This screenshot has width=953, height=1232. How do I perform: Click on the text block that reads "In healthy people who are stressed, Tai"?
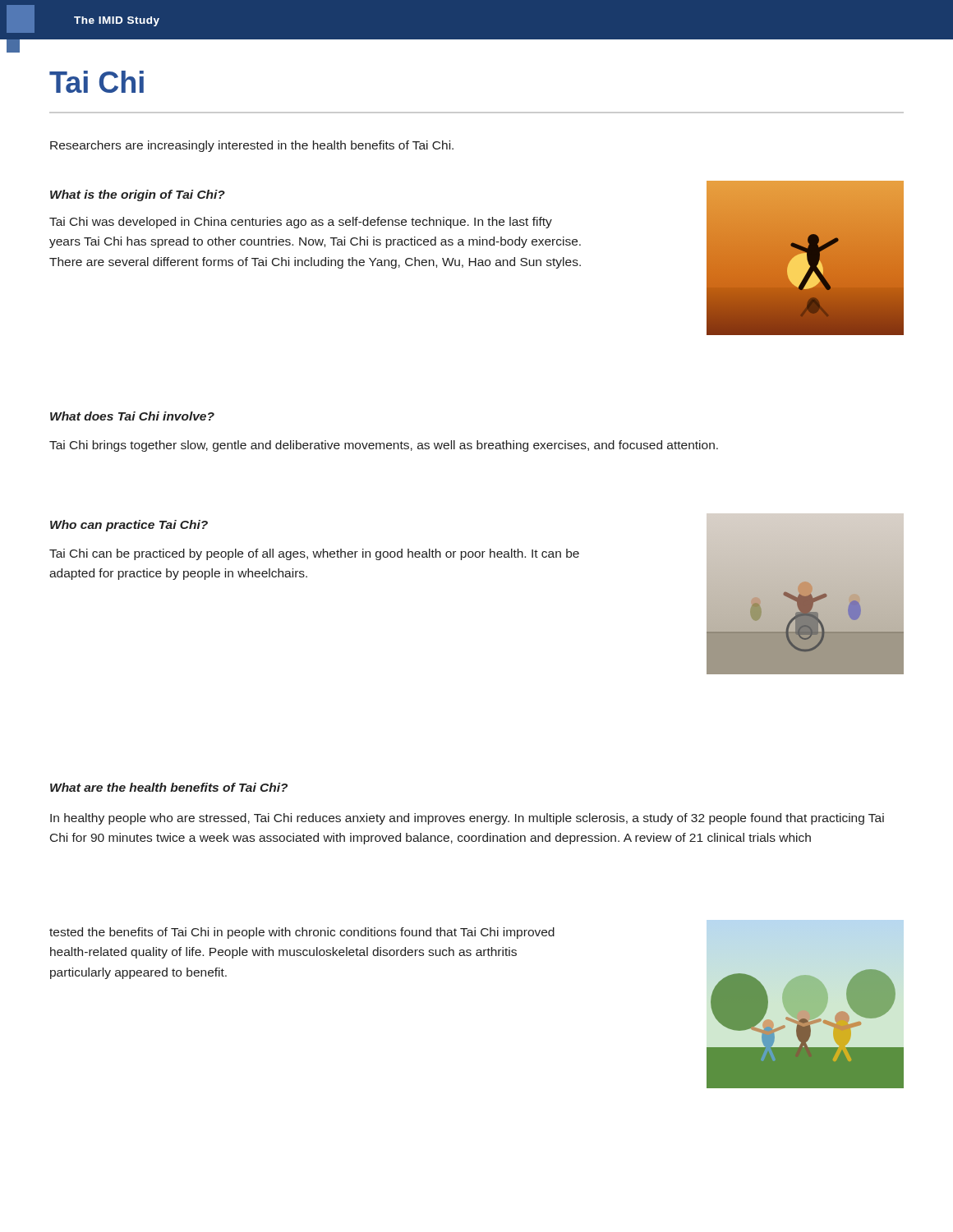pyautogui.click(x=467, y=828)
